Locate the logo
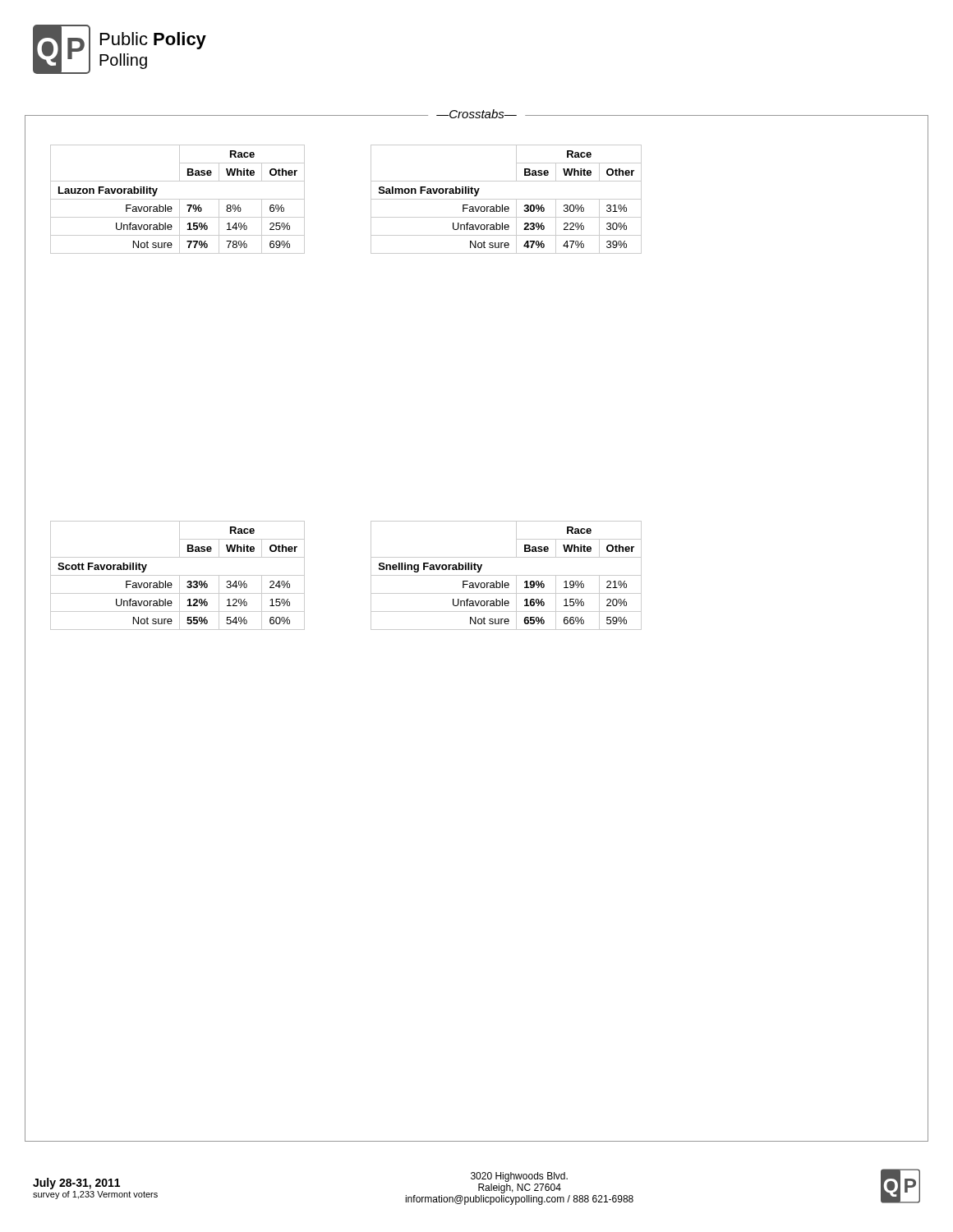This screenshot has width=953, height=1232. (115, 53)
